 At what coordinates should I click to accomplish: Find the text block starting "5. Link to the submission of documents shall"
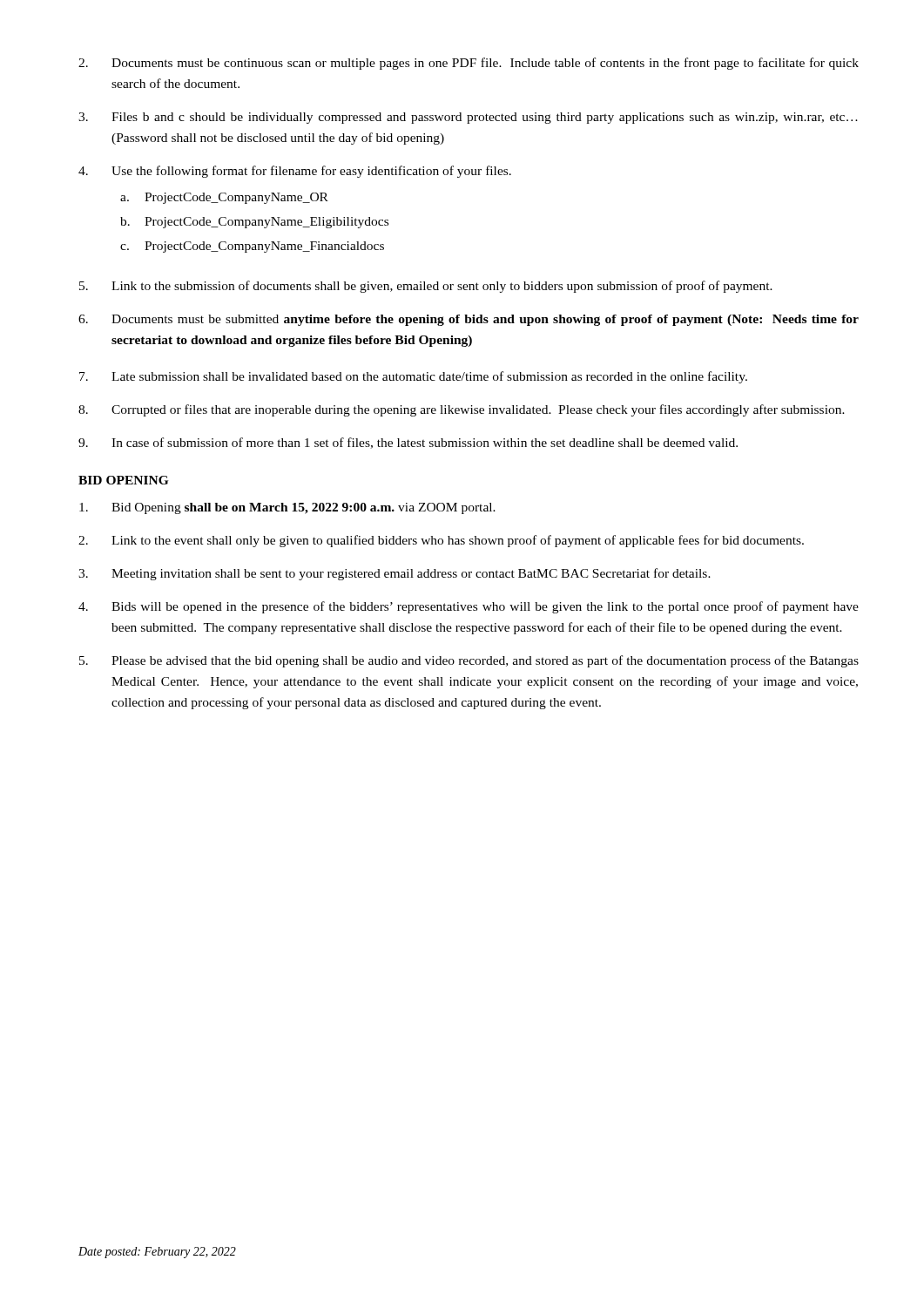click(x=469, y=286)
